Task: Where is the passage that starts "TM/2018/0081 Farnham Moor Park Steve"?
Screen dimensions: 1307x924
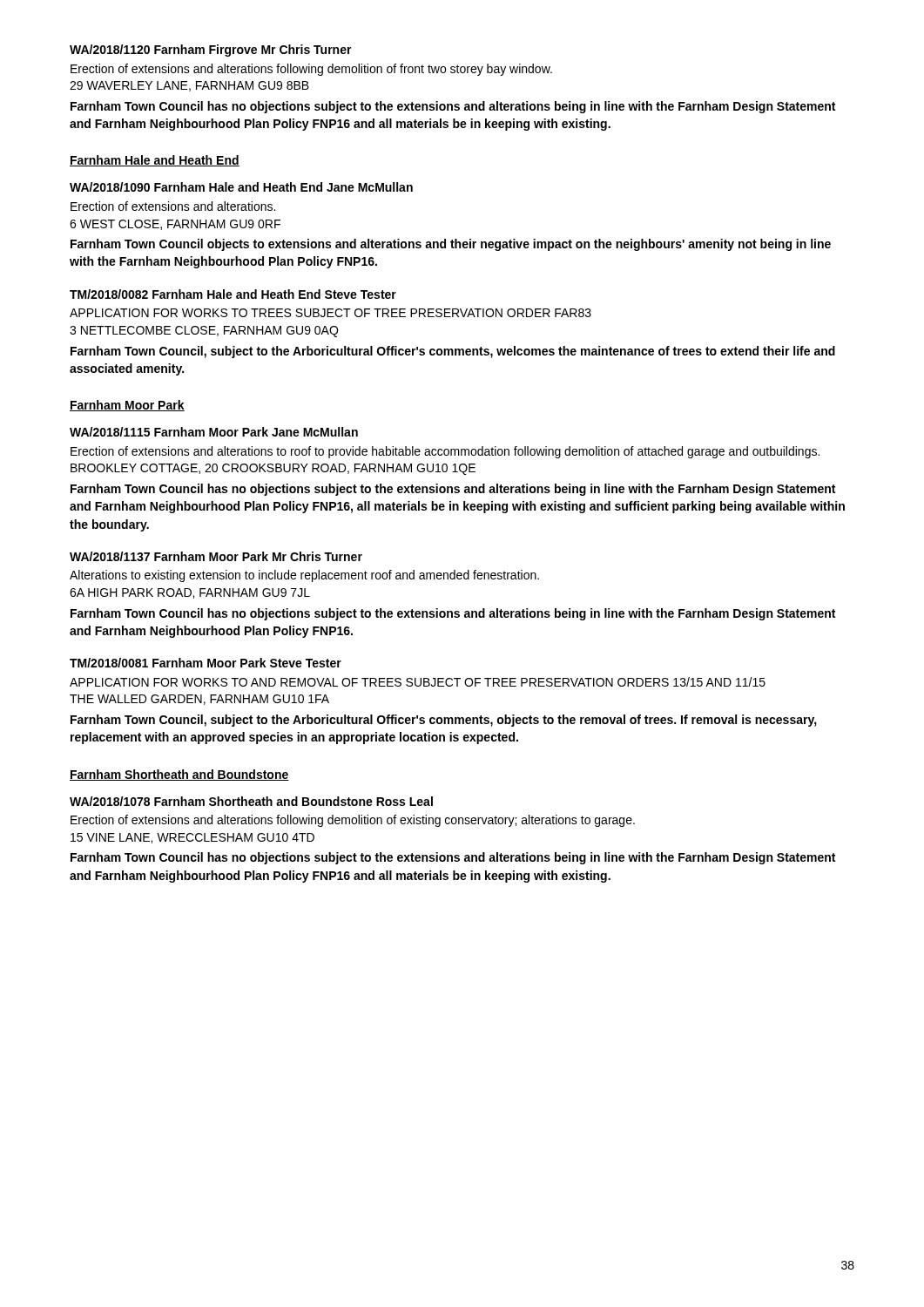Action: pos(206,663)
